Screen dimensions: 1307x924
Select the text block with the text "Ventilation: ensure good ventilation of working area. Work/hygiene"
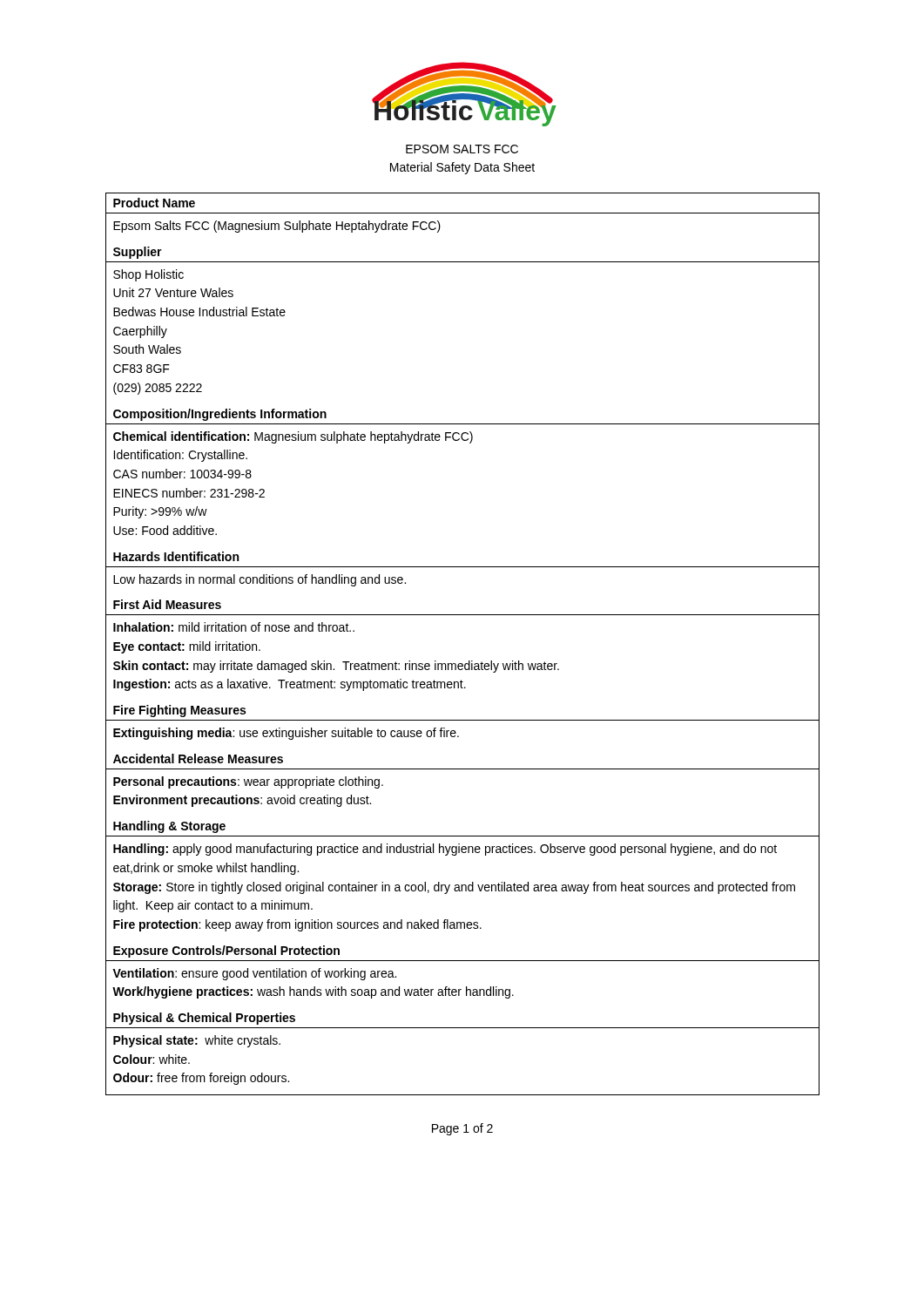(462, 984)
